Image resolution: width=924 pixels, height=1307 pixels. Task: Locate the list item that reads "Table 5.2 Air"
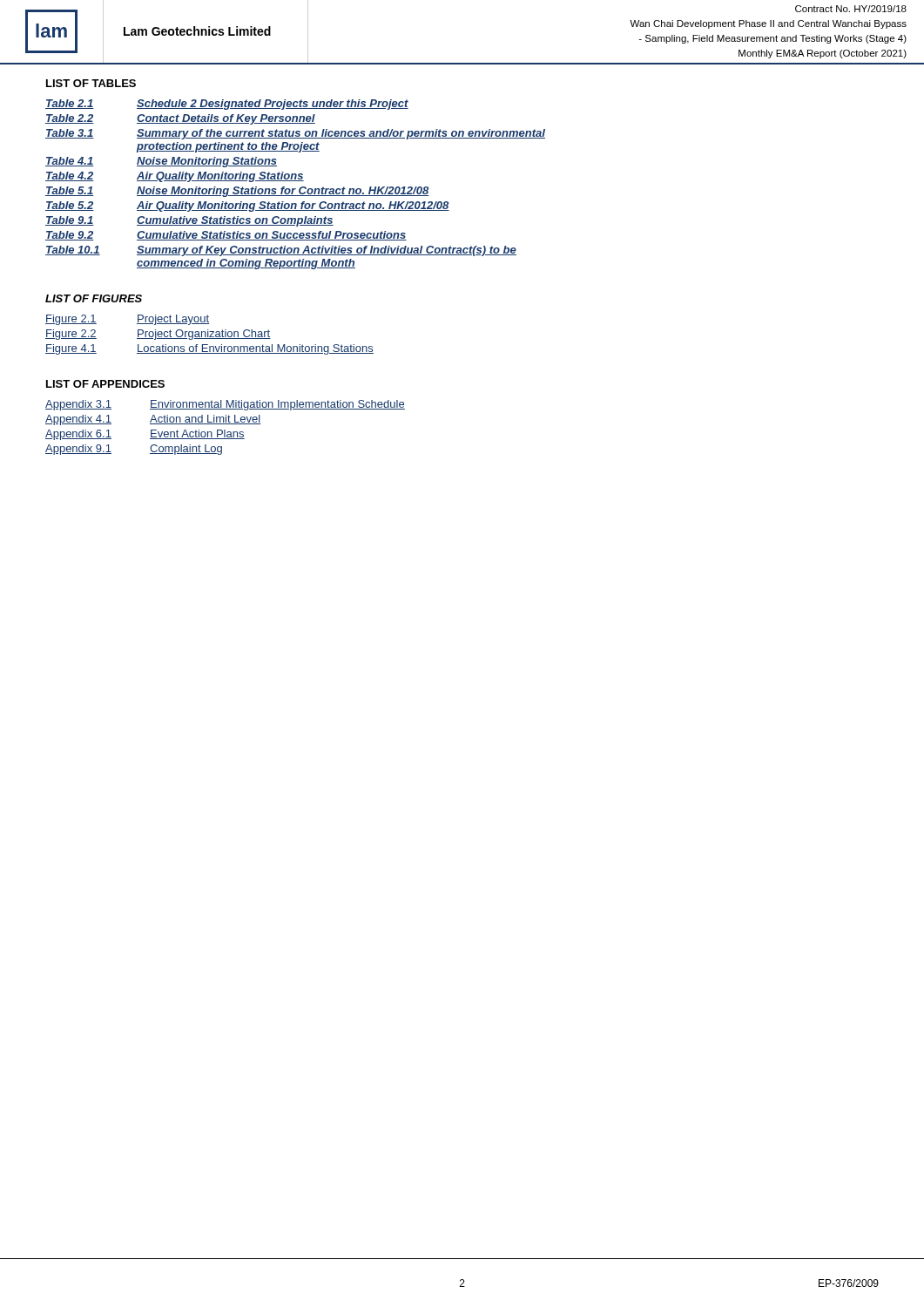click(x=247, y=205)
